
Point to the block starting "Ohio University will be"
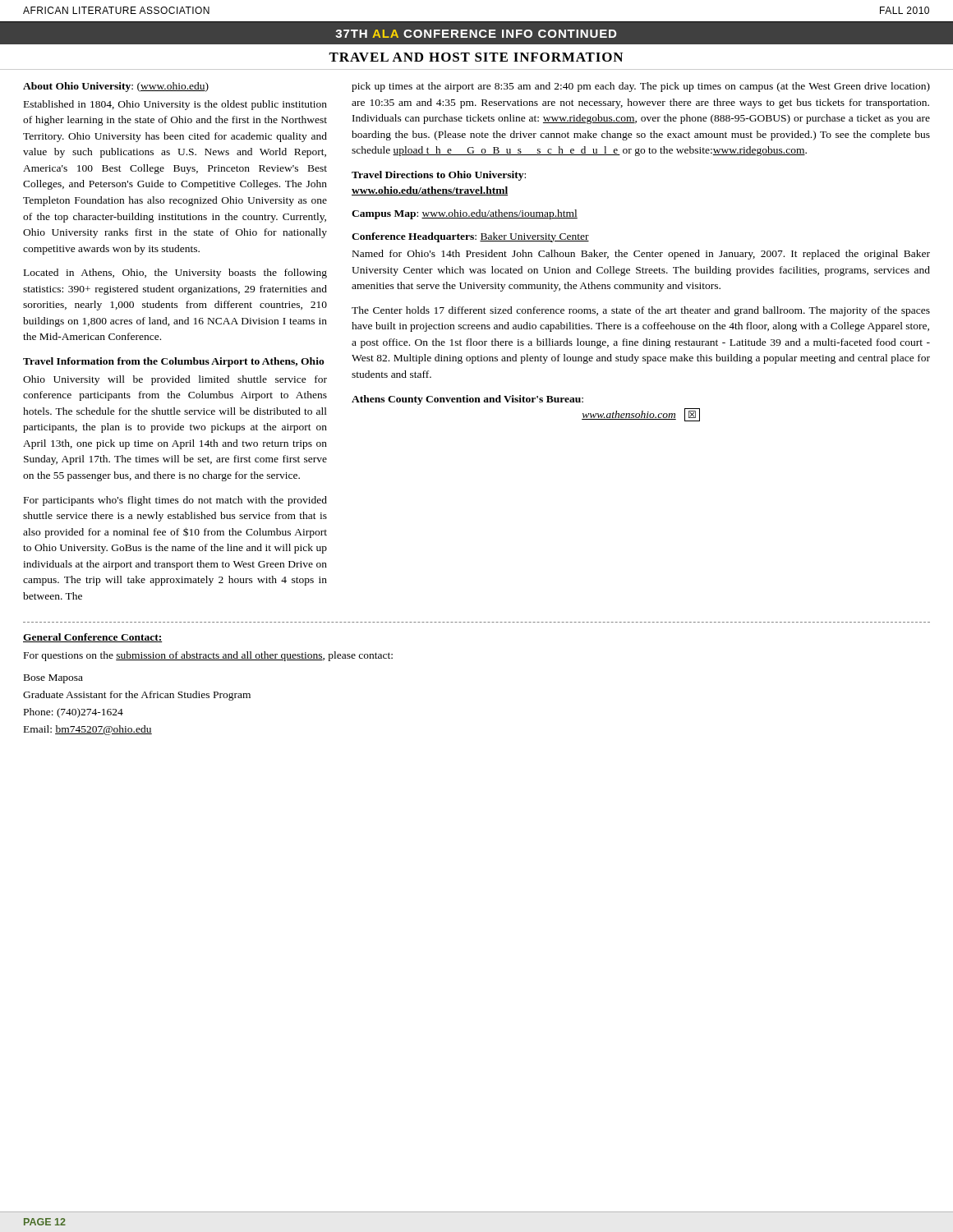[175, 487]
